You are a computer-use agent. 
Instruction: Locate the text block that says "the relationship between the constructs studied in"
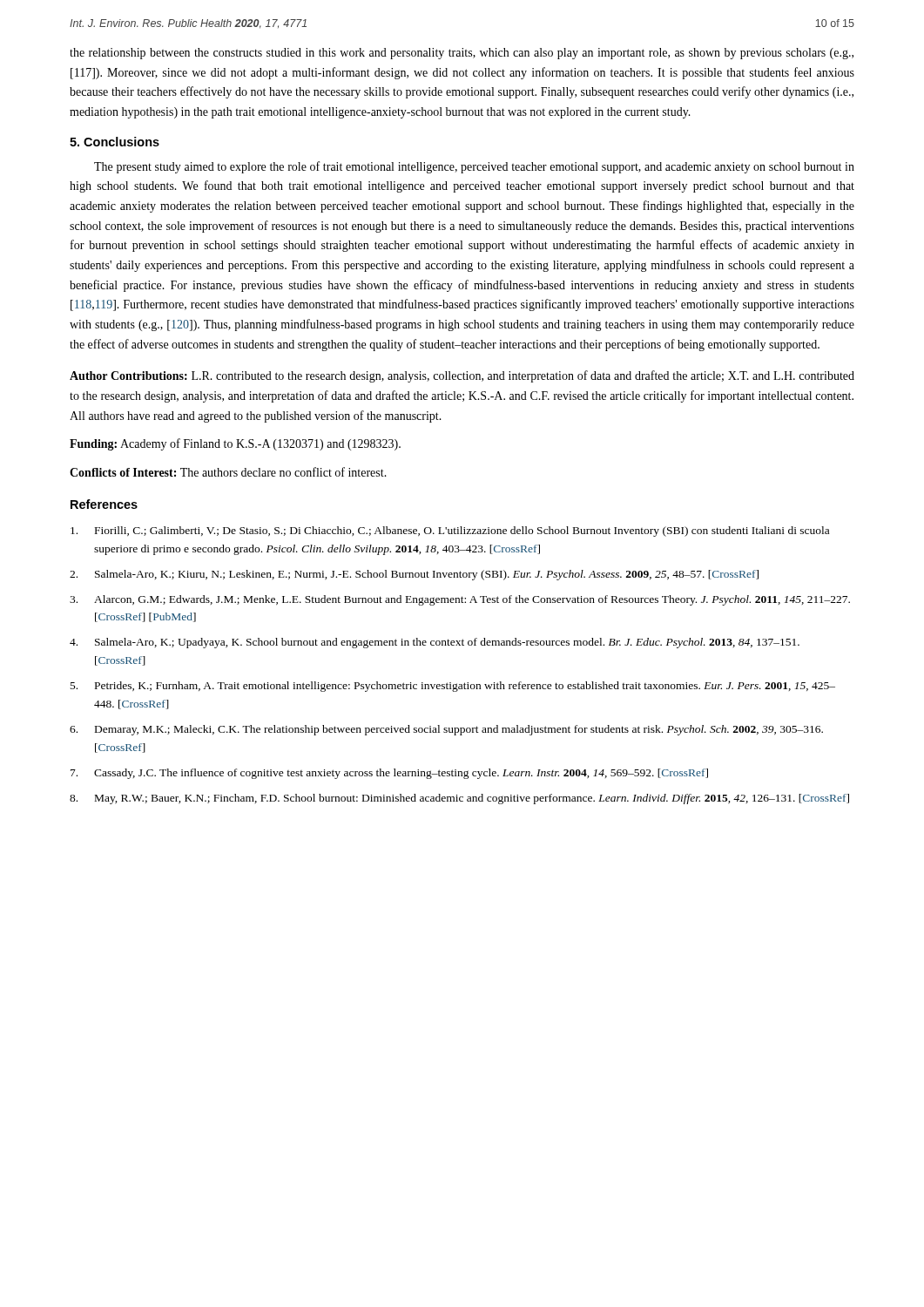[462, 83]
